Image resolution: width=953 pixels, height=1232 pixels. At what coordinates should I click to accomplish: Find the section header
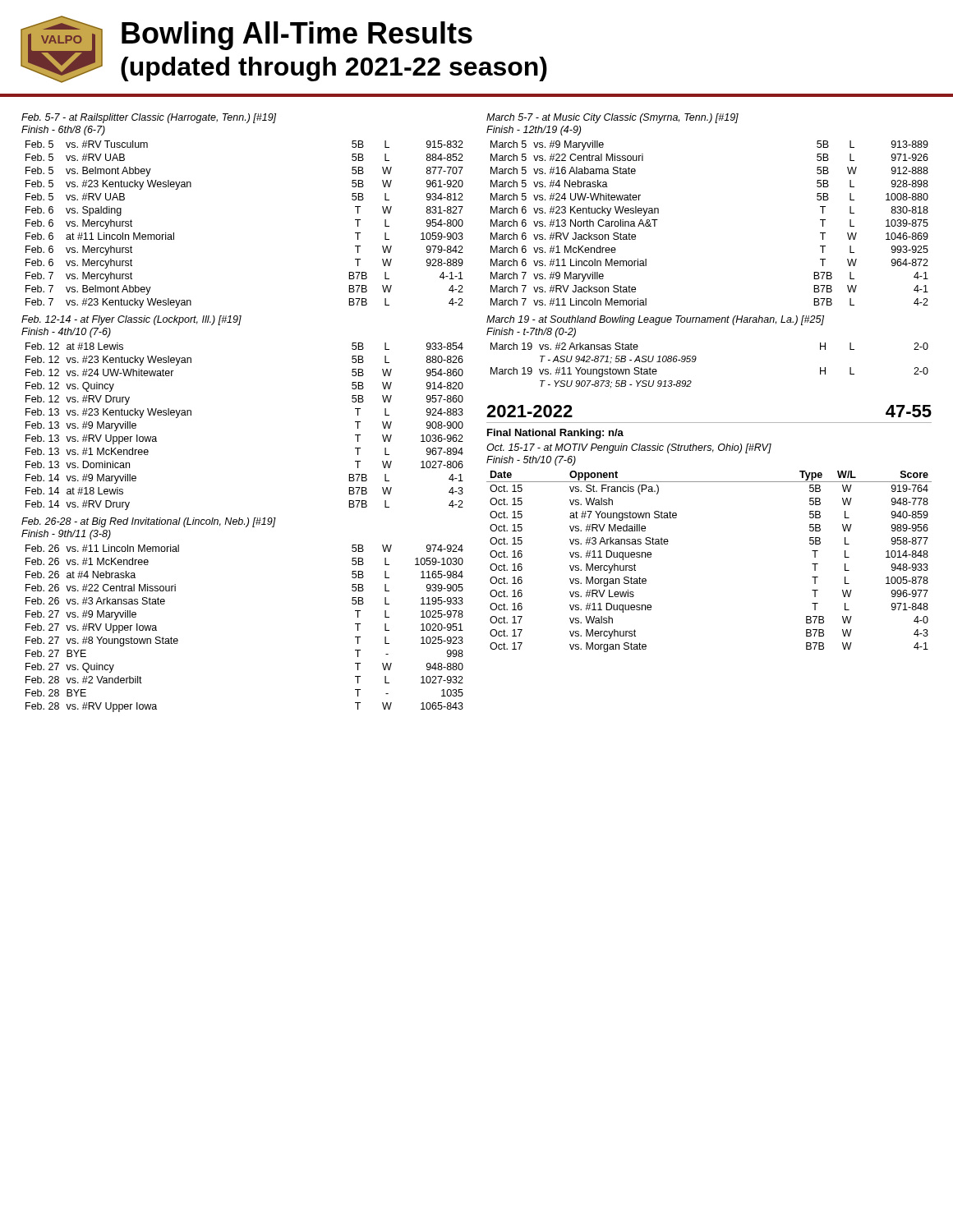coord(530,411)
